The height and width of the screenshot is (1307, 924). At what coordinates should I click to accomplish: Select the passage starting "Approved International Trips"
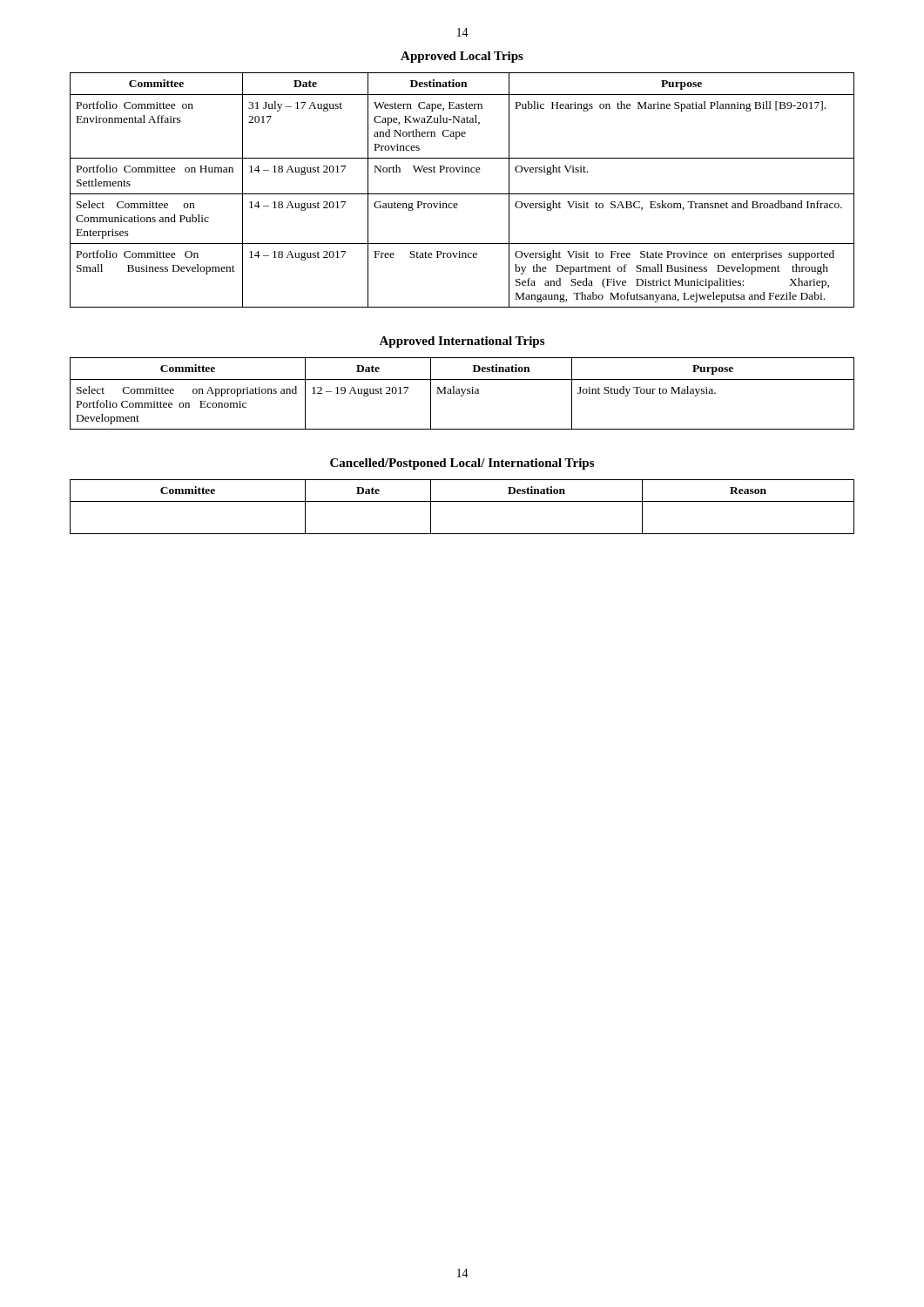point(462,341)
